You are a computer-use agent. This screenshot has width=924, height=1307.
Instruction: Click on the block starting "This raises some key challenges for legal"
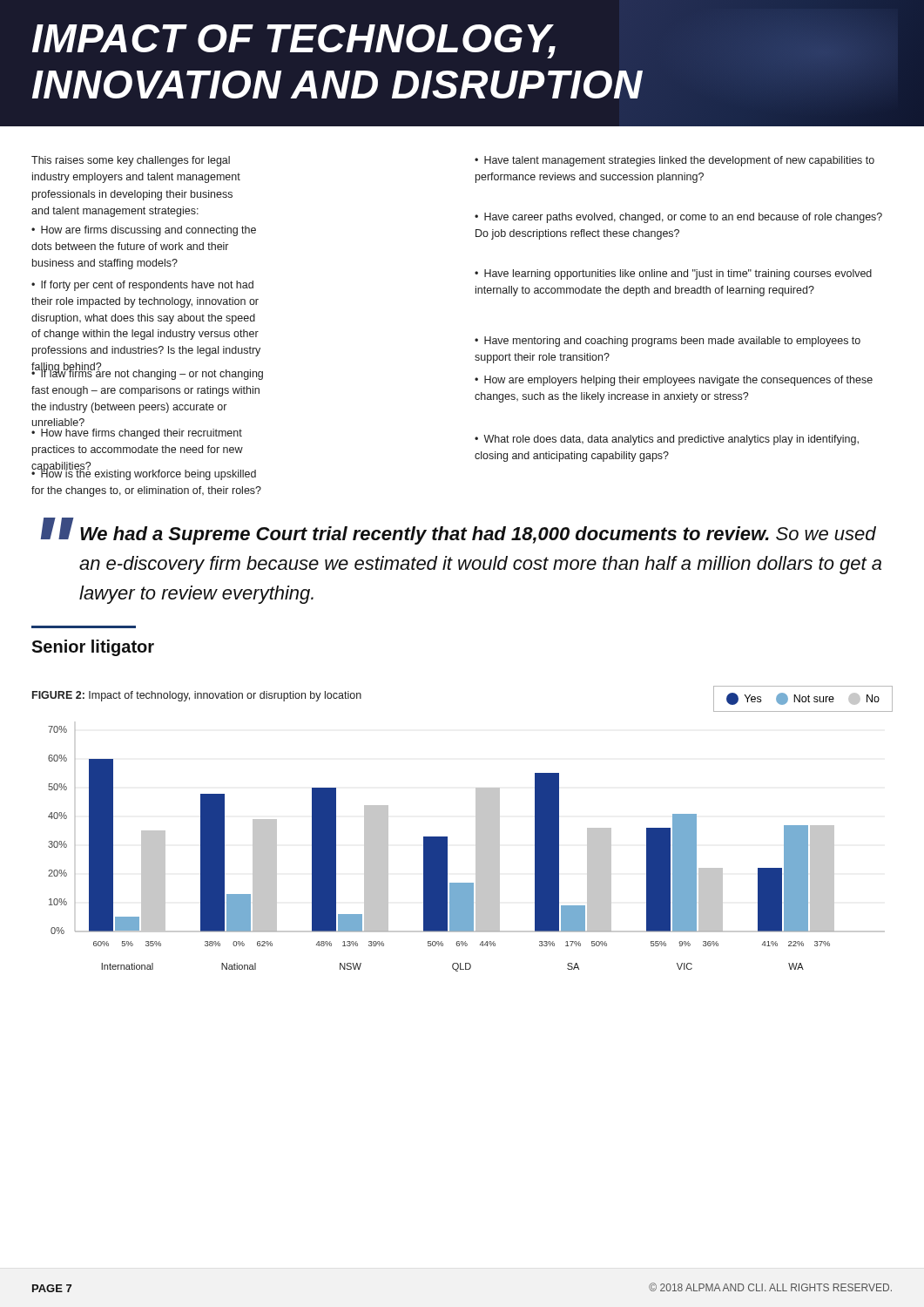[x=136, y=186]
